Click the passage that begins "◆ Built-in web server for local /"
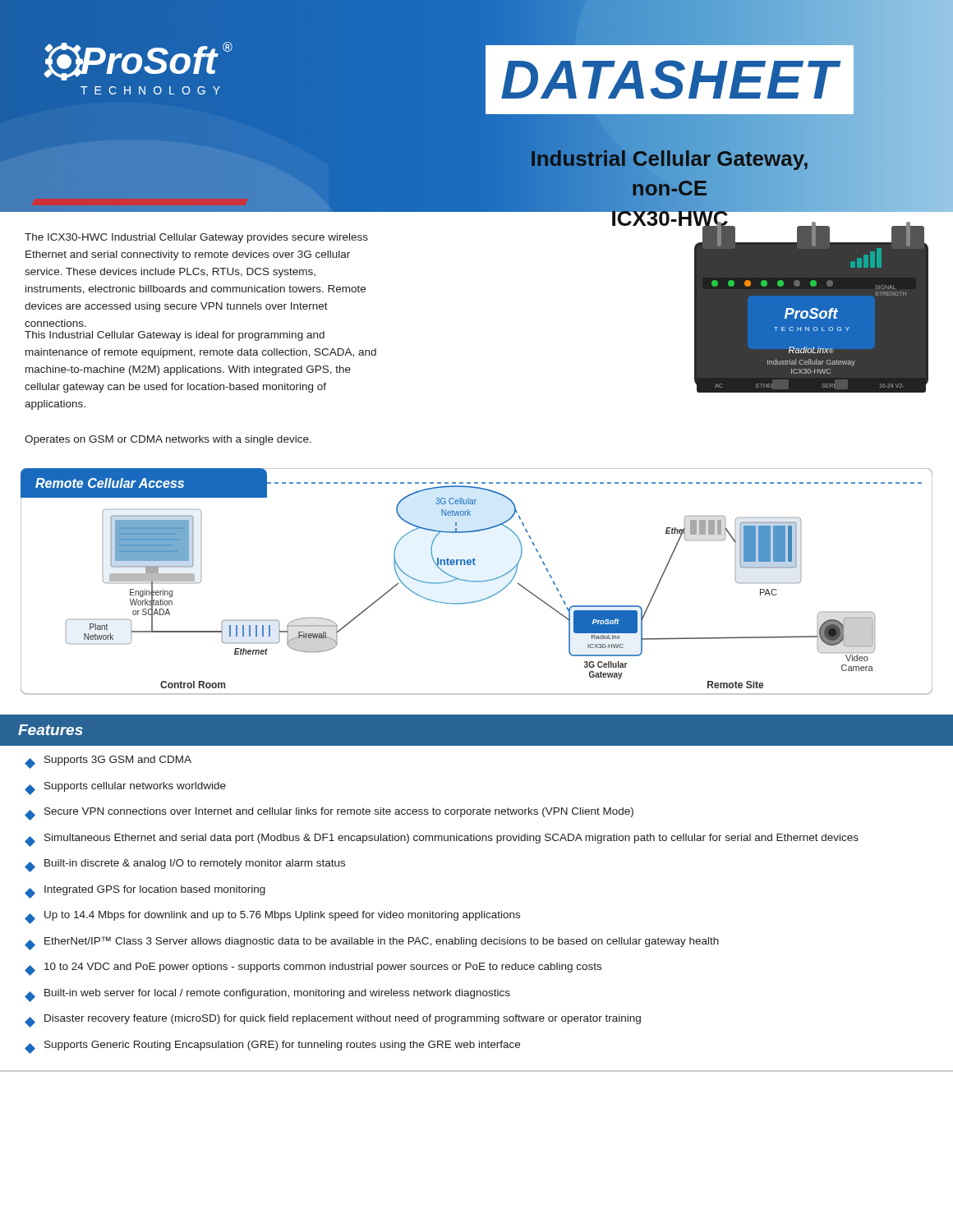953x1232 pixels. click(267, 995)
